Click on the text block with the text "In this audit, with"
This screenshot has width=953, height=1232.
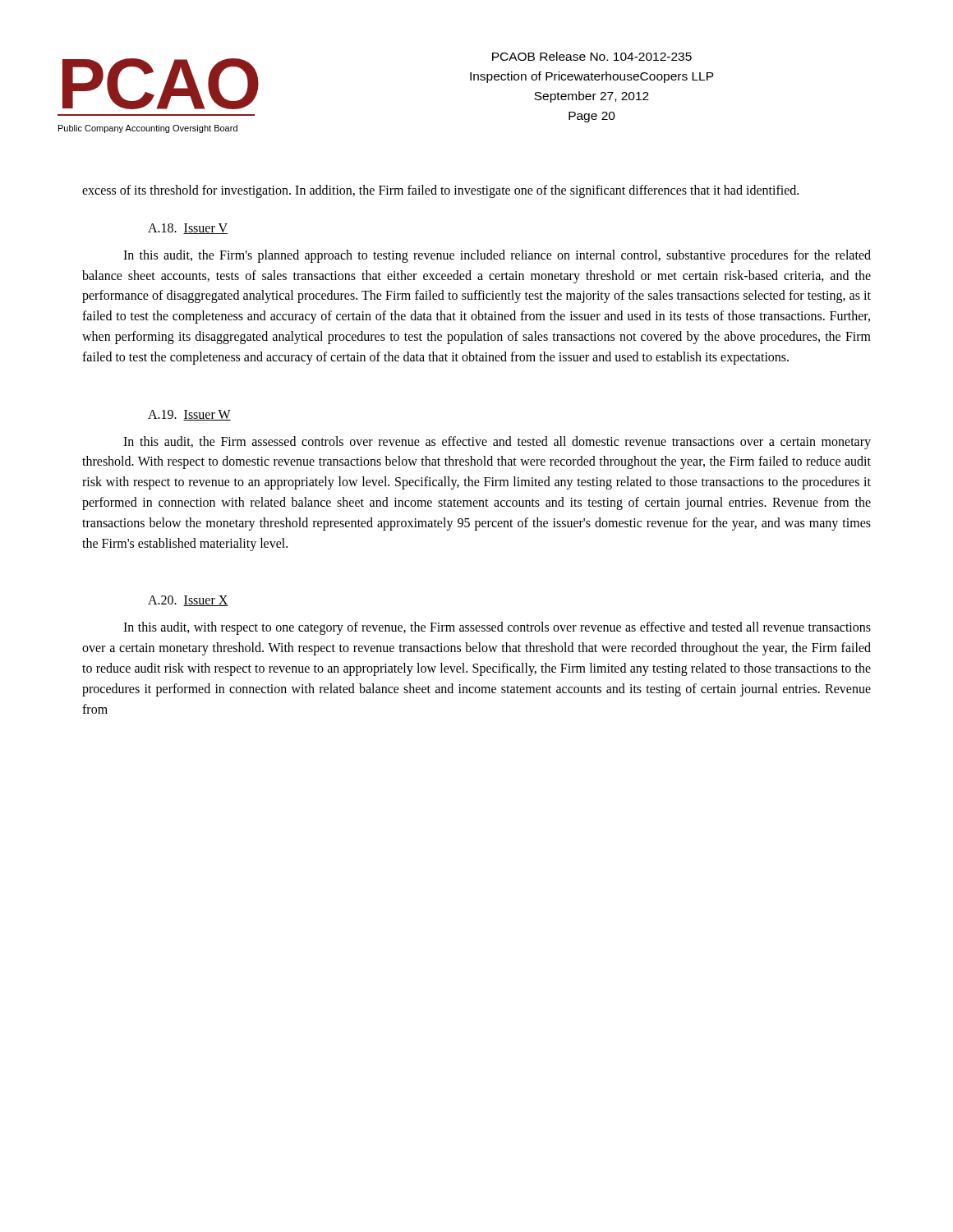coord(476,668)
